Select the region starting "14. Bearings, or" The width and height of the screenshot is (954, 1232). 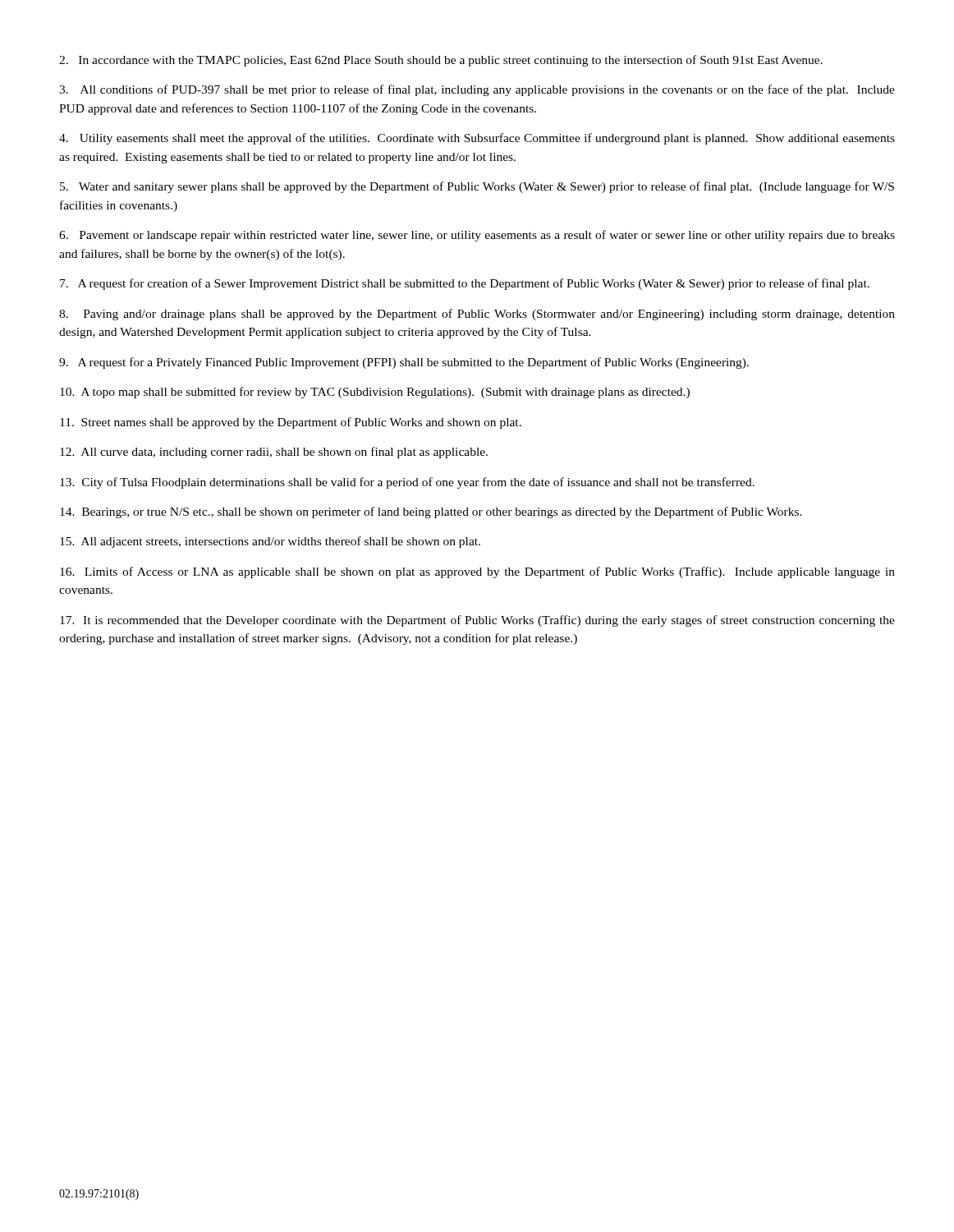tap(431, 511)
